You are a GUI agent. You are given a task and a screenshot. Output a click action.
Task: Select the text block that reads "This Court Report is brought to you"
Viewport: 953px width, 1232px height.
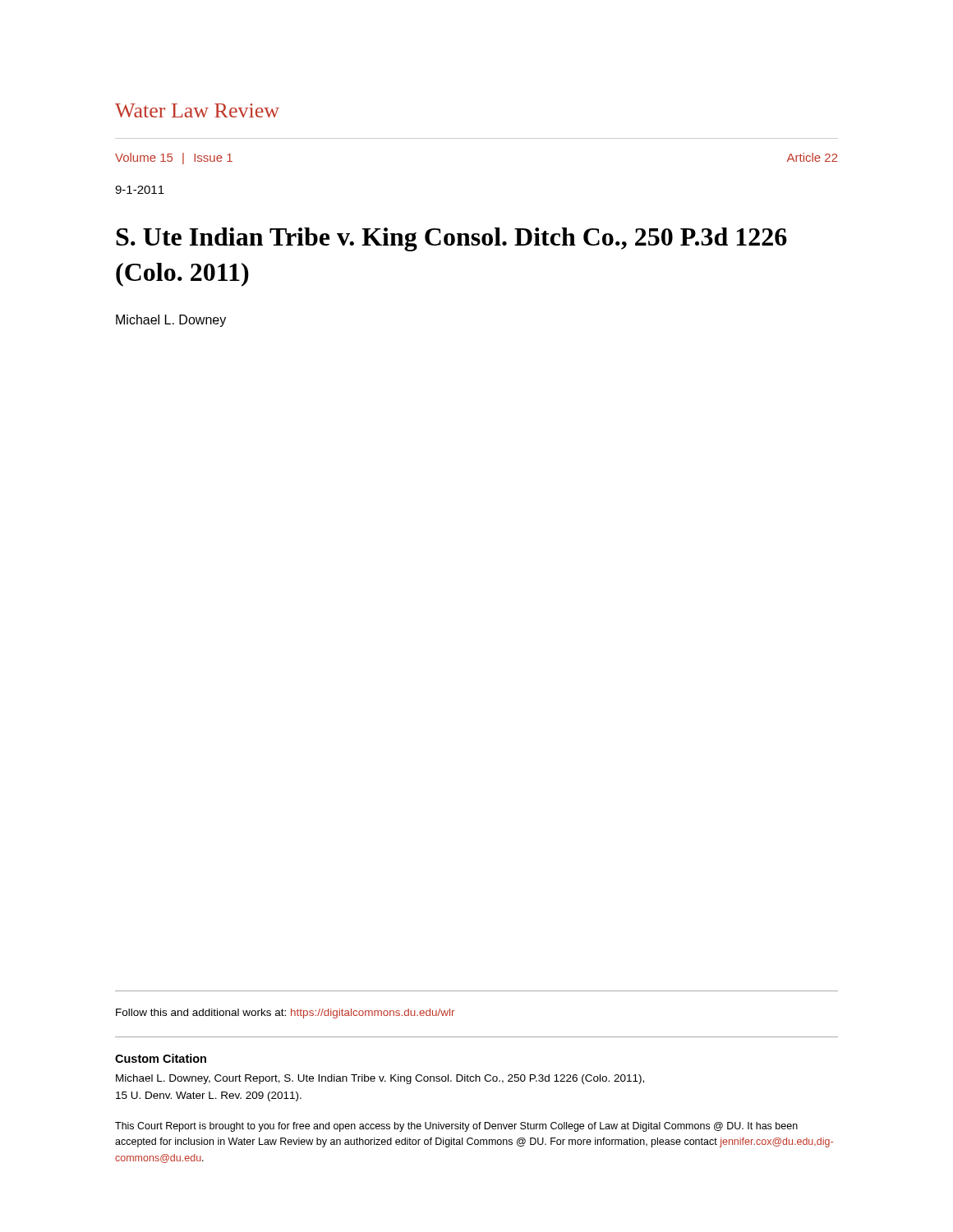click(476, 1142)
